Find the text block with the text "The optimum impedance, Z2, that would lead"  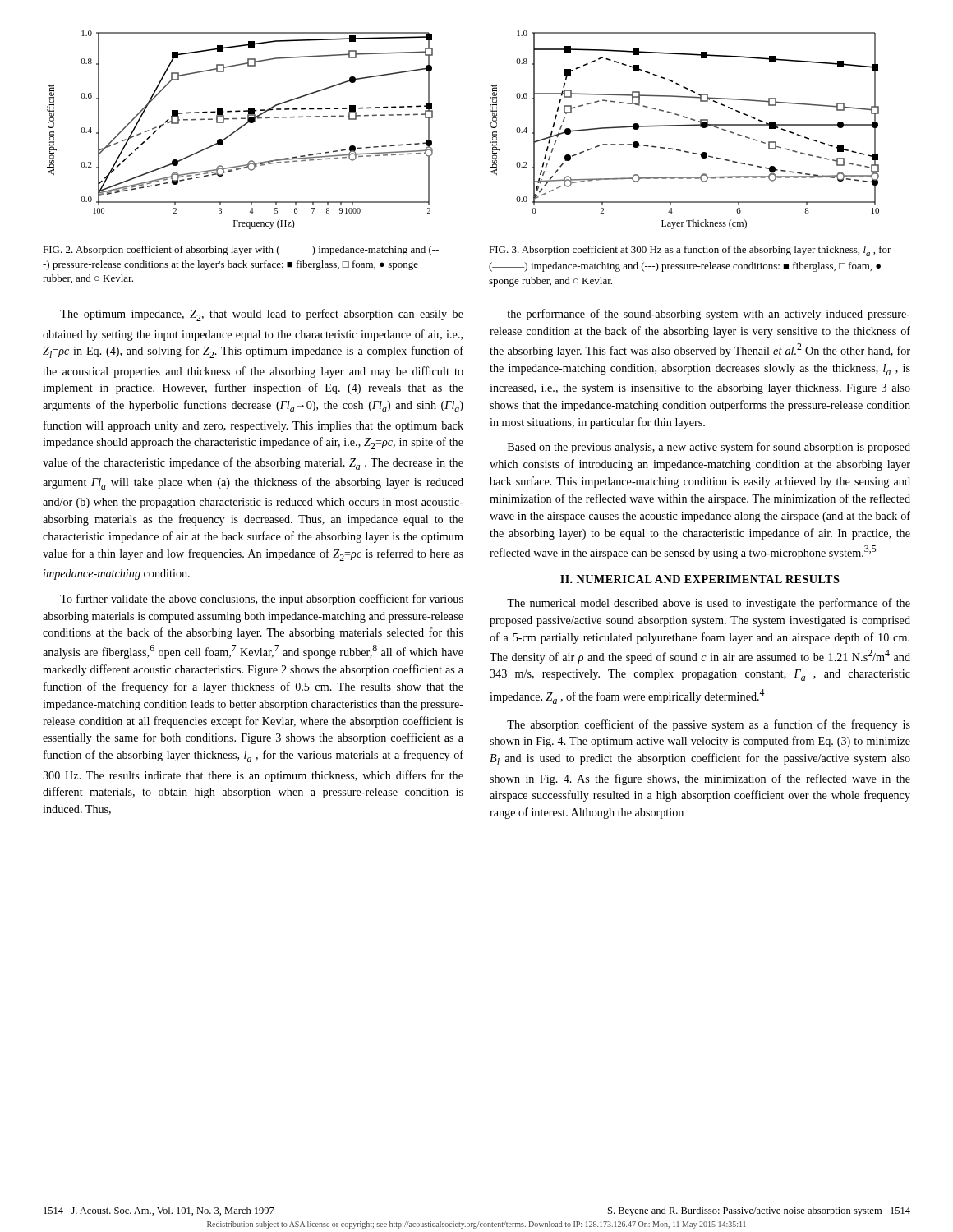[x=253, y=562]
